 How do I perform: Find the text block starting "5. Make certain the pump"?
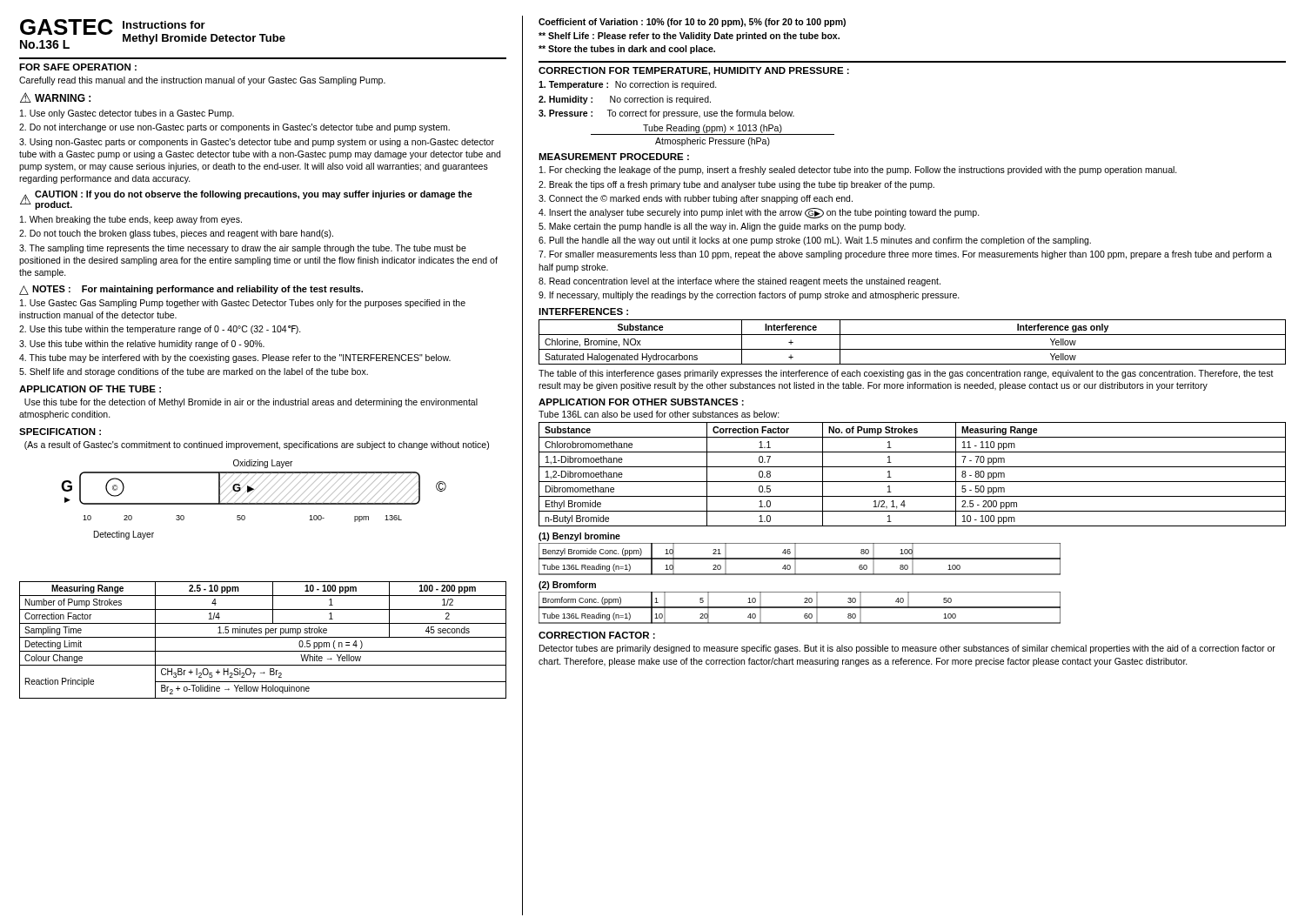pyautogui.click(x=722, y=226)
